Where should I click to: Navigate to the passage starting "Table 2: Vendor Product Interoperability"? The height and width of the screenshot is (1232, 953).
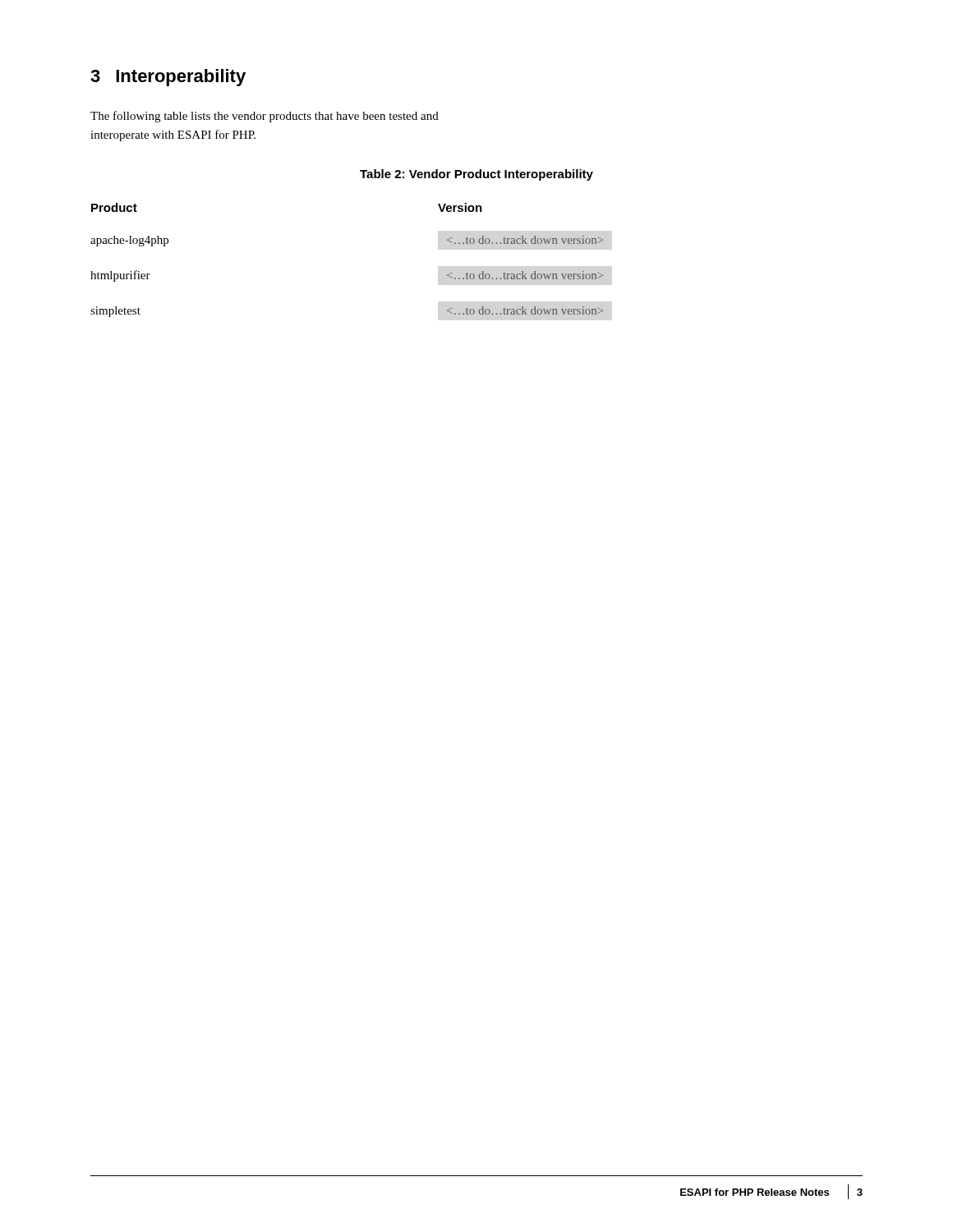(x=476, y=174)
